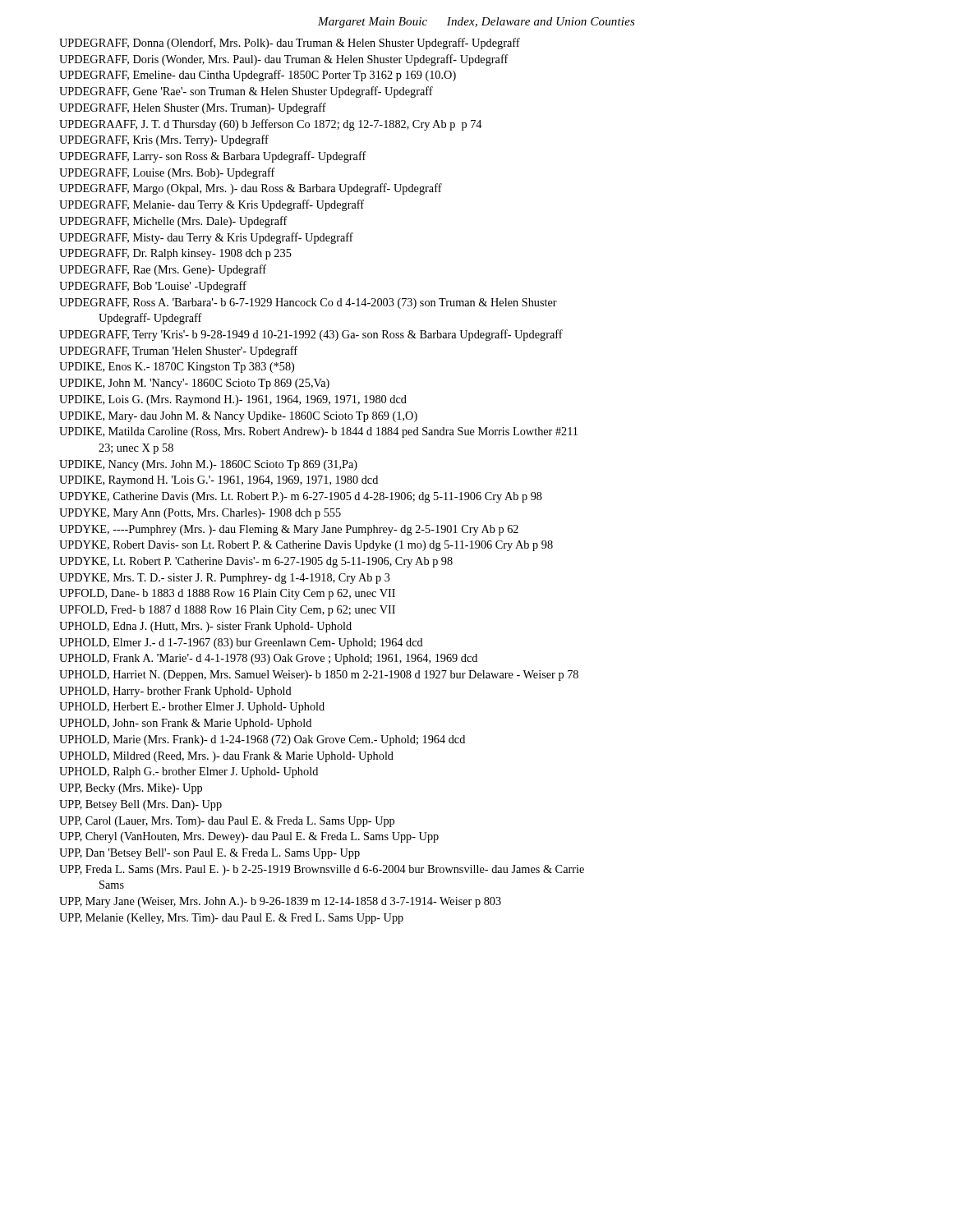Locate the block of text that opens with "UPP, Becky (Mrs."
953x1232 pixels.
pos(131,788)
